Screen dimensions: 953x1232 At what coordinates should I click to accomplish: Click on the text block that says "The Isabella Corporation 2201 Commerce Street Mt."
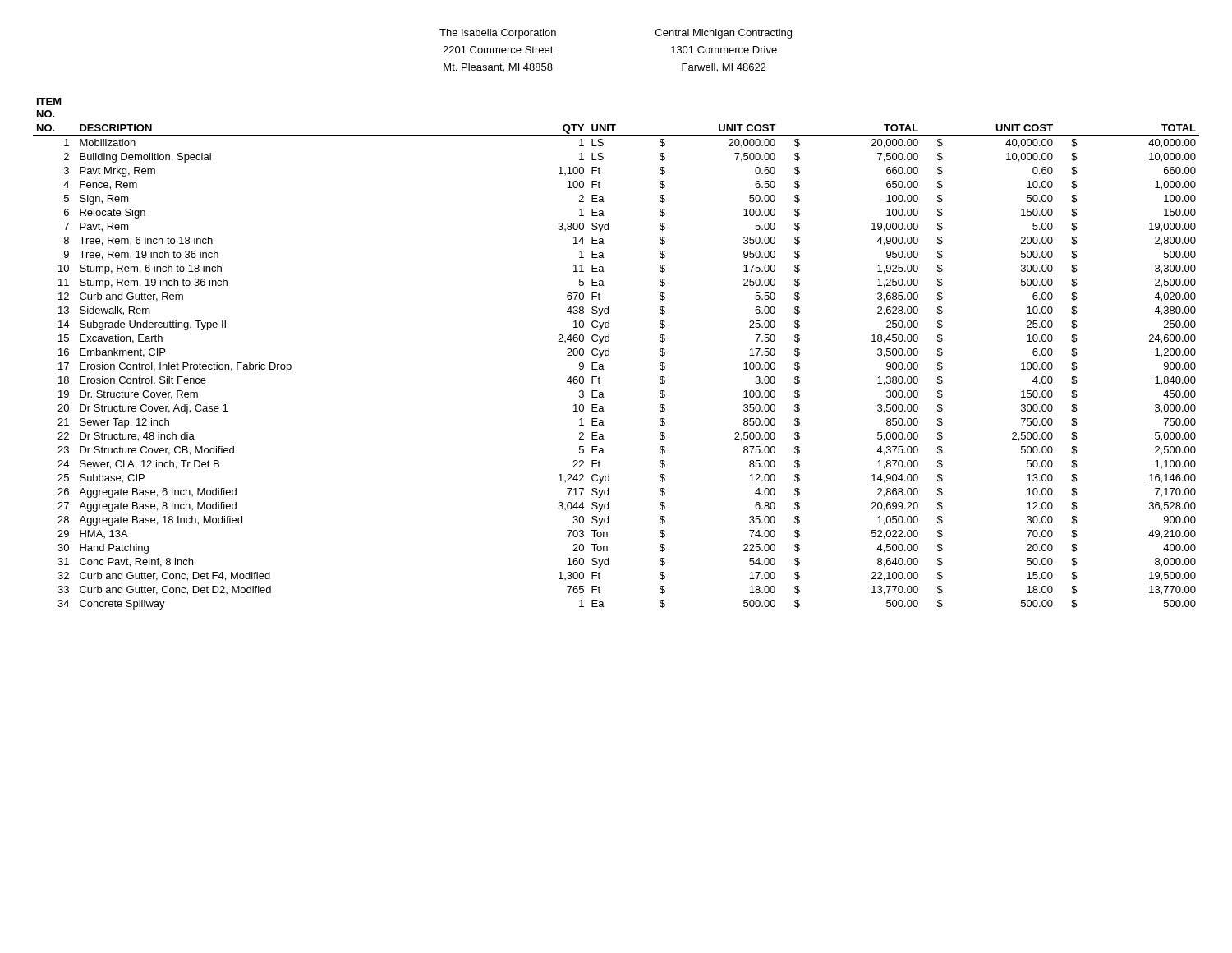coord(495,33)
